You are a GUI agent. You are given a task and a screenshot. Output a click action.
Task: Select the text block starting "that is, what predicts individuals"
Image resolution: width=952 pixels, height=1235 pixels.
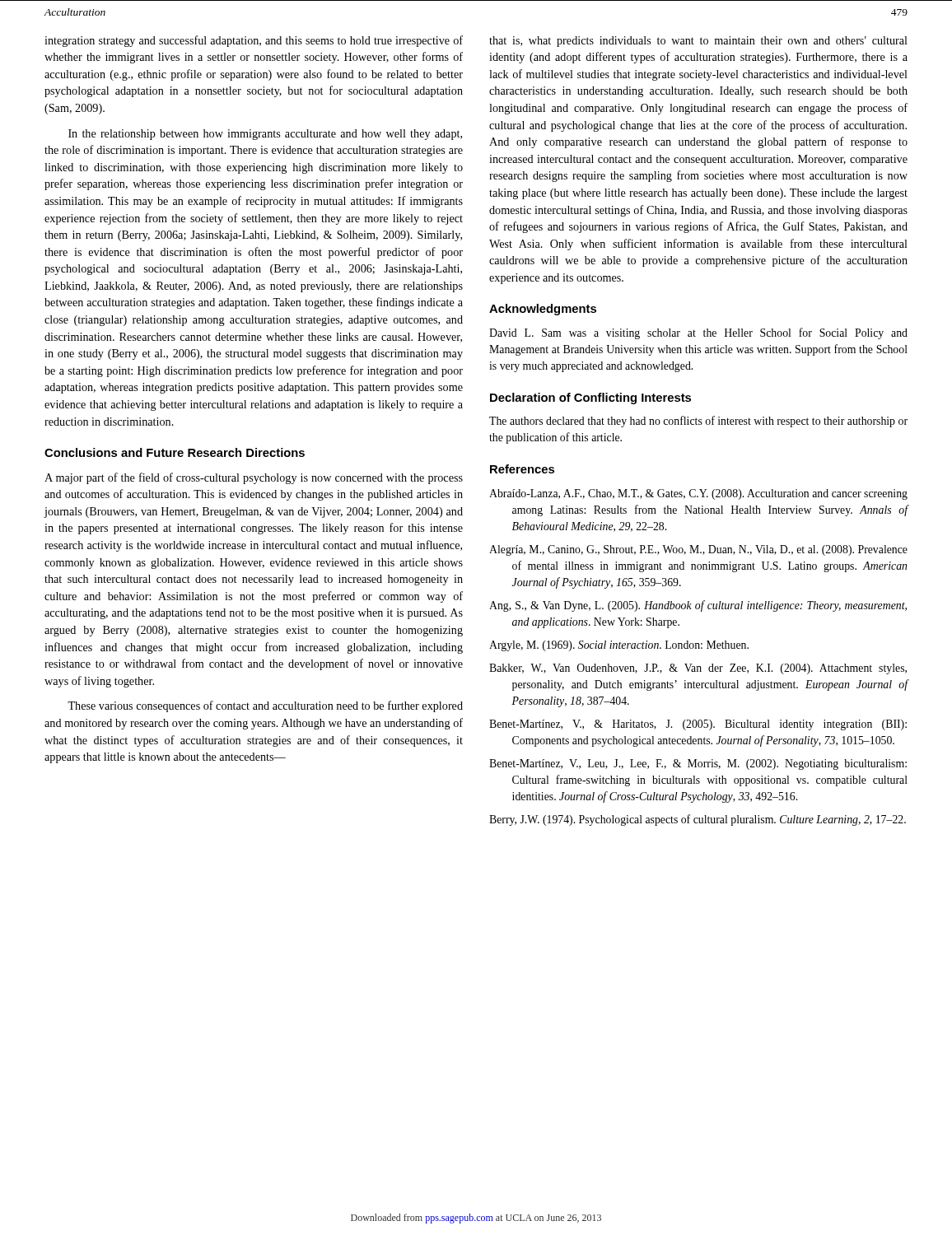coord(698,159)
